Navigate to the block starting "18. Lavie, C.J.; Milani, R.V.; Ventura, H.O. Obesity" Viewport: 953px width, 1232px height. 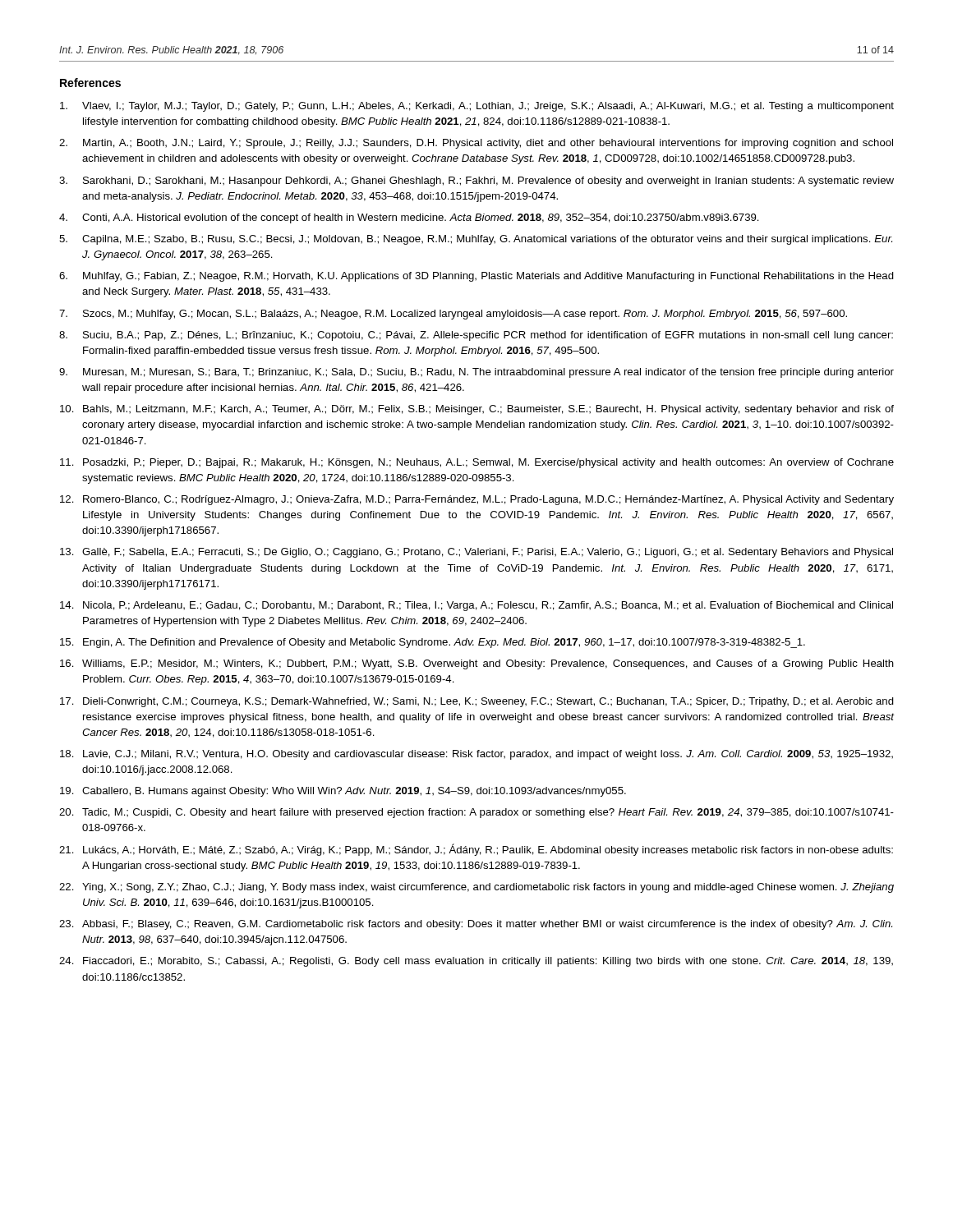pyautogui.click(x=476, y=761)
